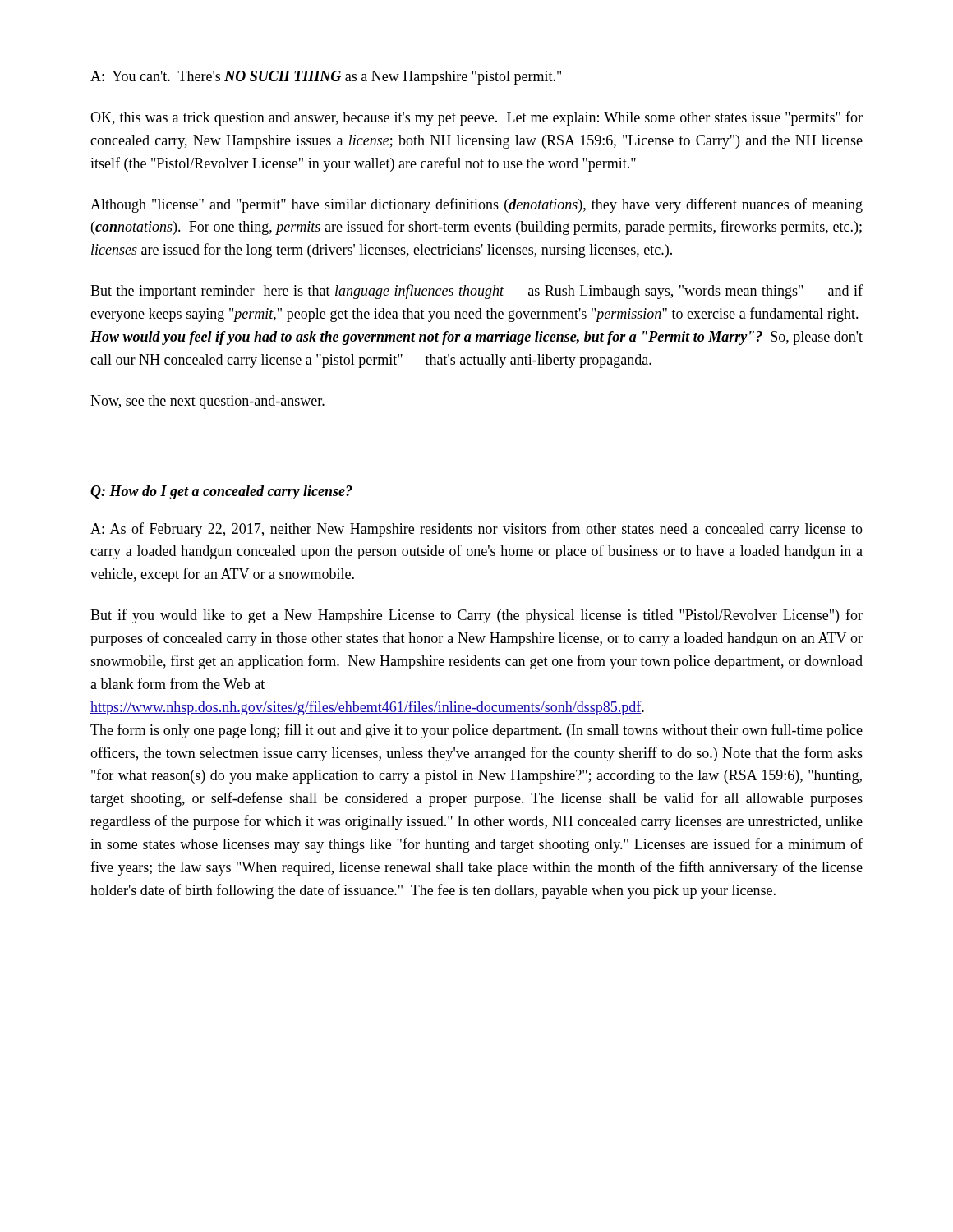Screen dimensions: 1232x953
Task: Click on the text starting "But if you would like"
Action: coord(476,753)
